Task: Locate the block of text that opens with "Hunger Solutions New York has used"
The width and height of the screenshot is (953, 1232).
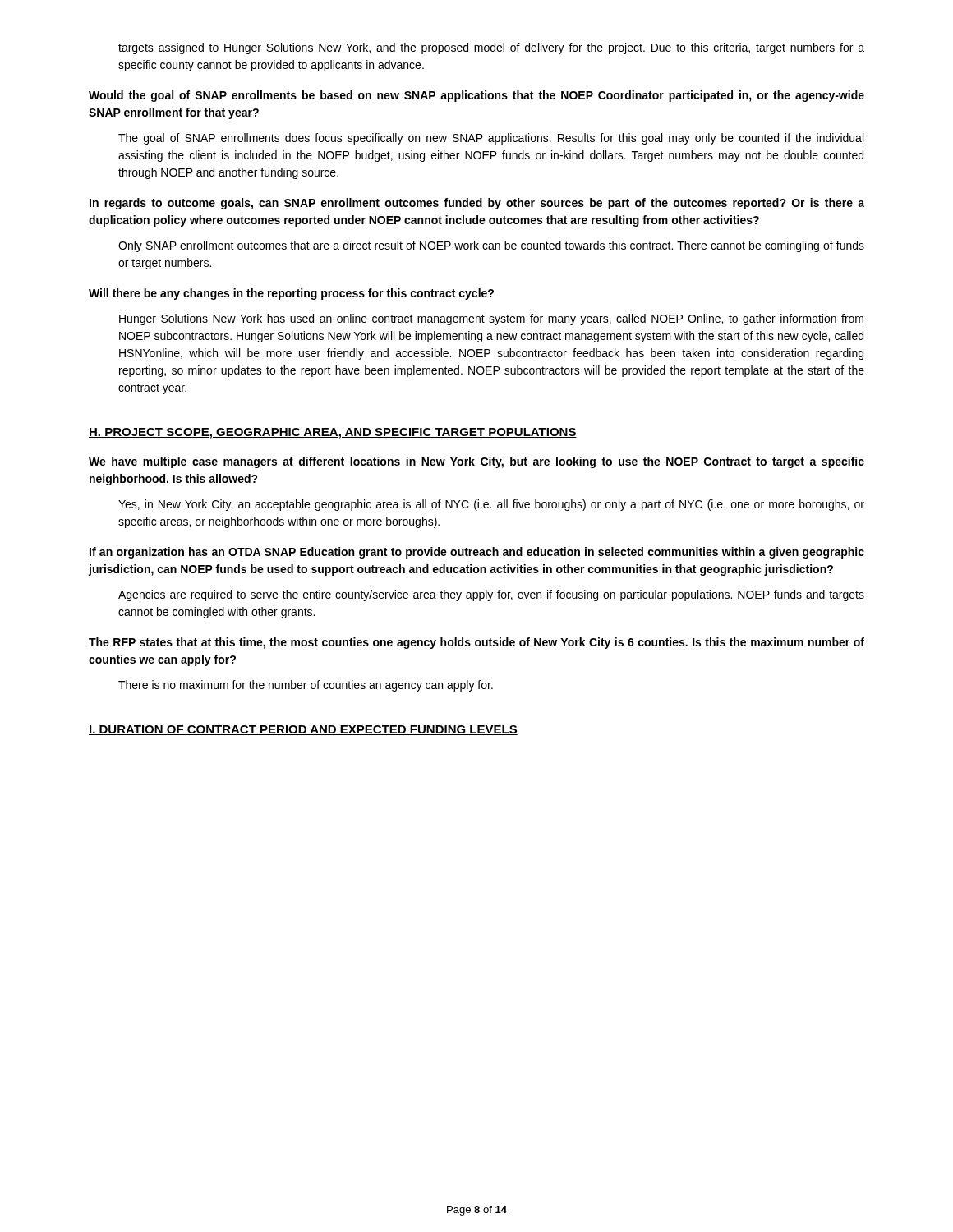Action: point(491,353)
